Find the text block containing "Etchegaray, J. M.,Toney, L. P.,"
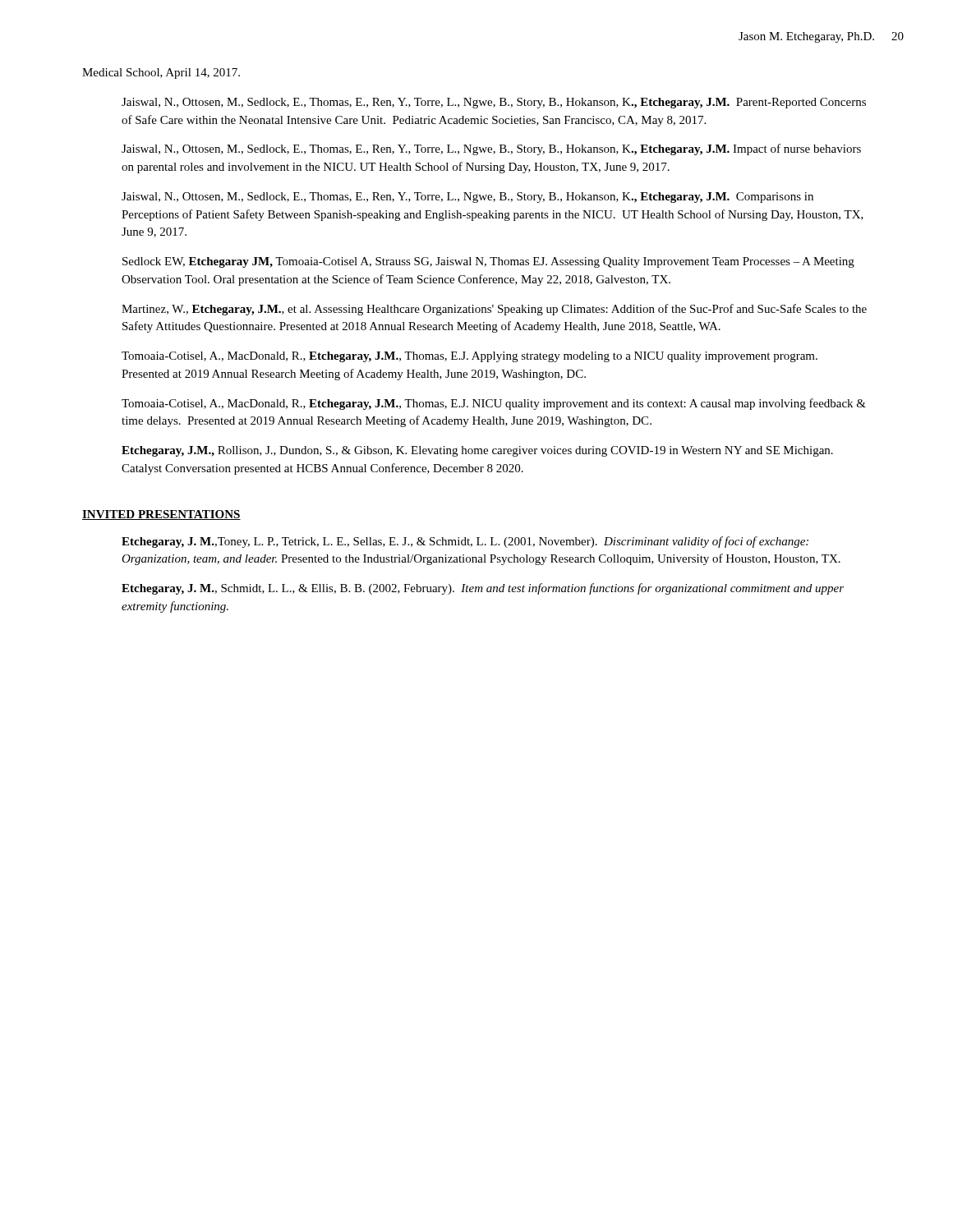This screenshot has width=953, height=1232. [481, 550]
